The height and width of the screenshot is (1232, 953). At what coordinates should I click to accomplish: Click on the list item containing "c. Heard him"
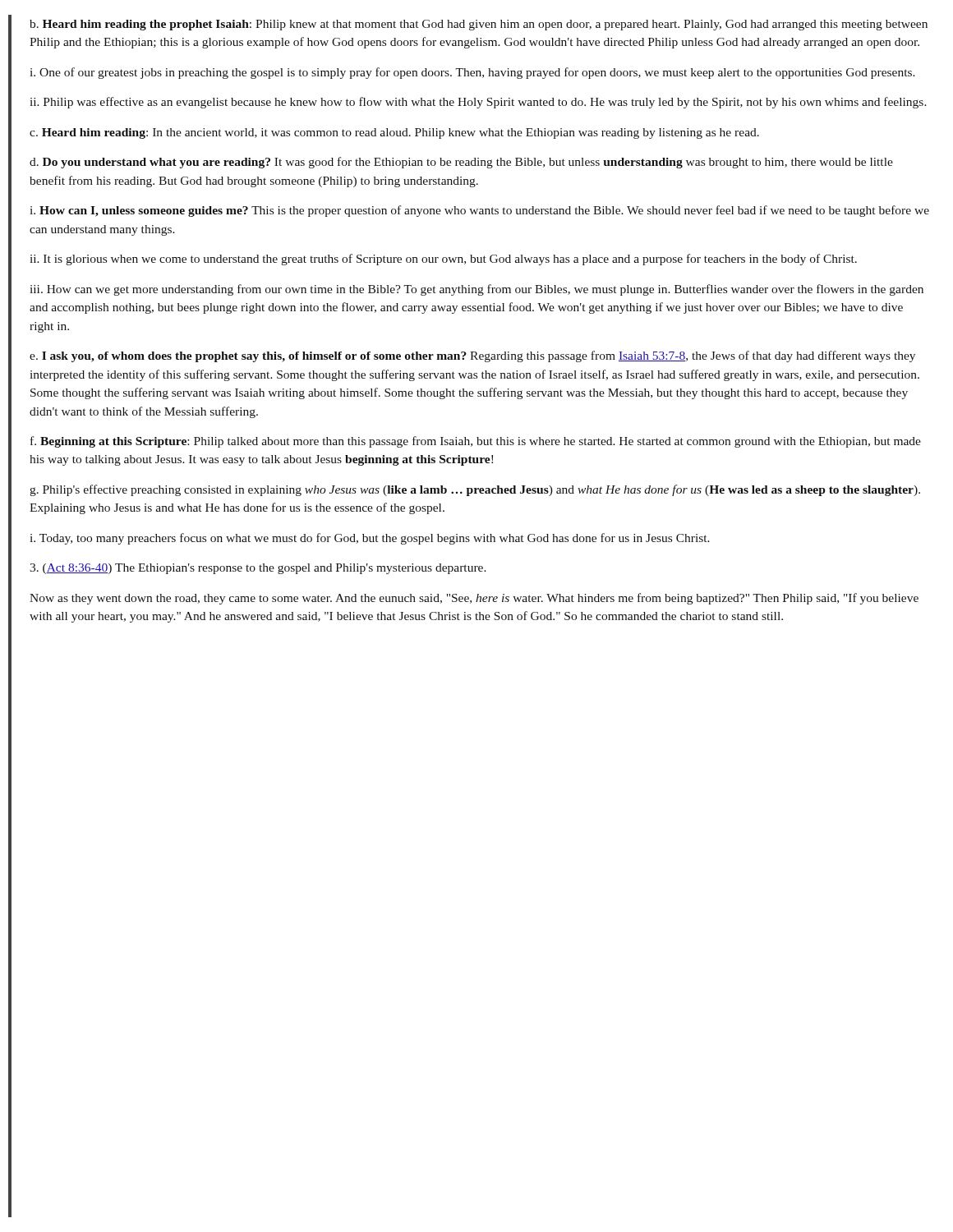395,132
